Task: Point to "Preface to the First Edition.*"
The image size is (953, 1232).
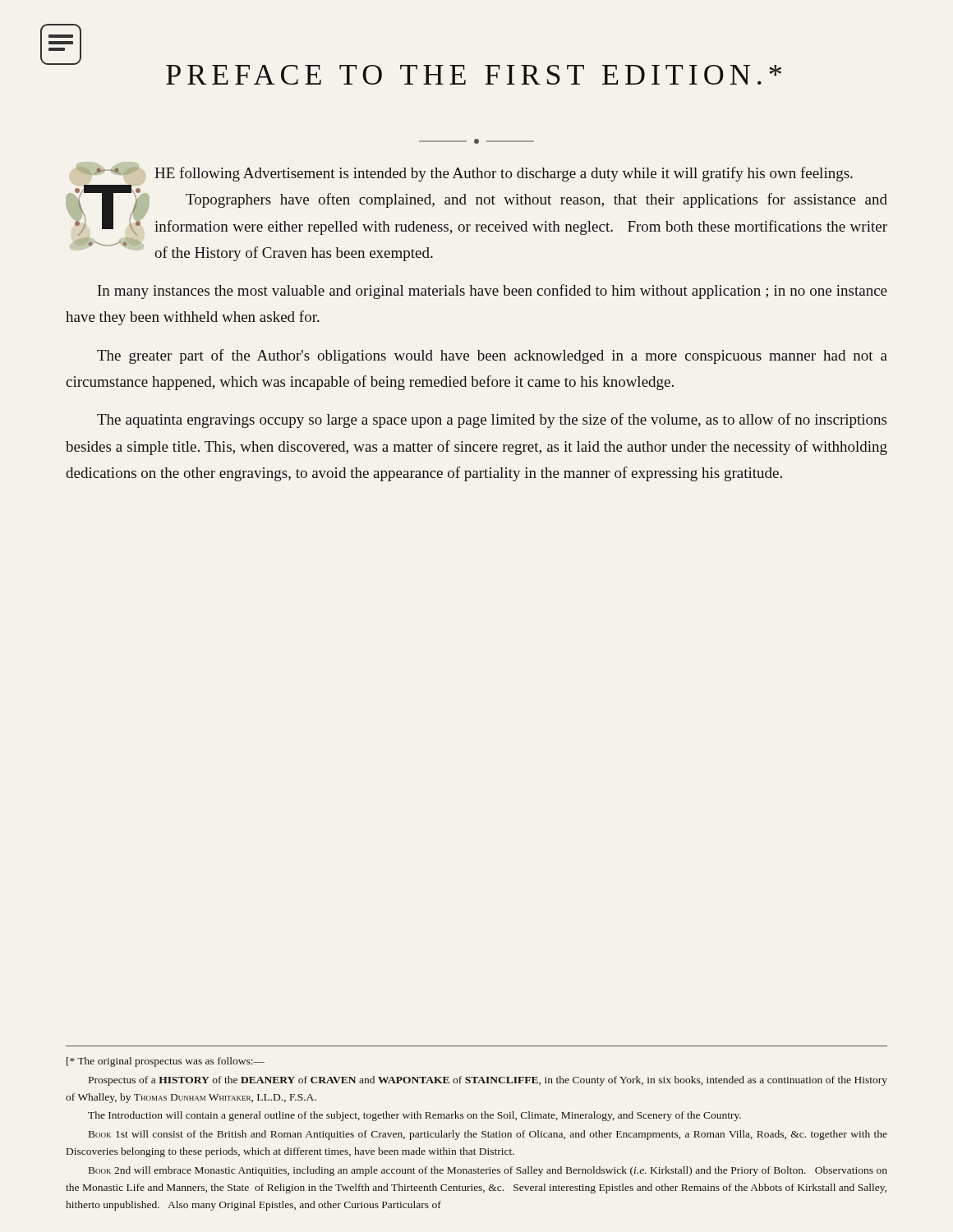Action: pyautogui.click(x=476, y=75)
